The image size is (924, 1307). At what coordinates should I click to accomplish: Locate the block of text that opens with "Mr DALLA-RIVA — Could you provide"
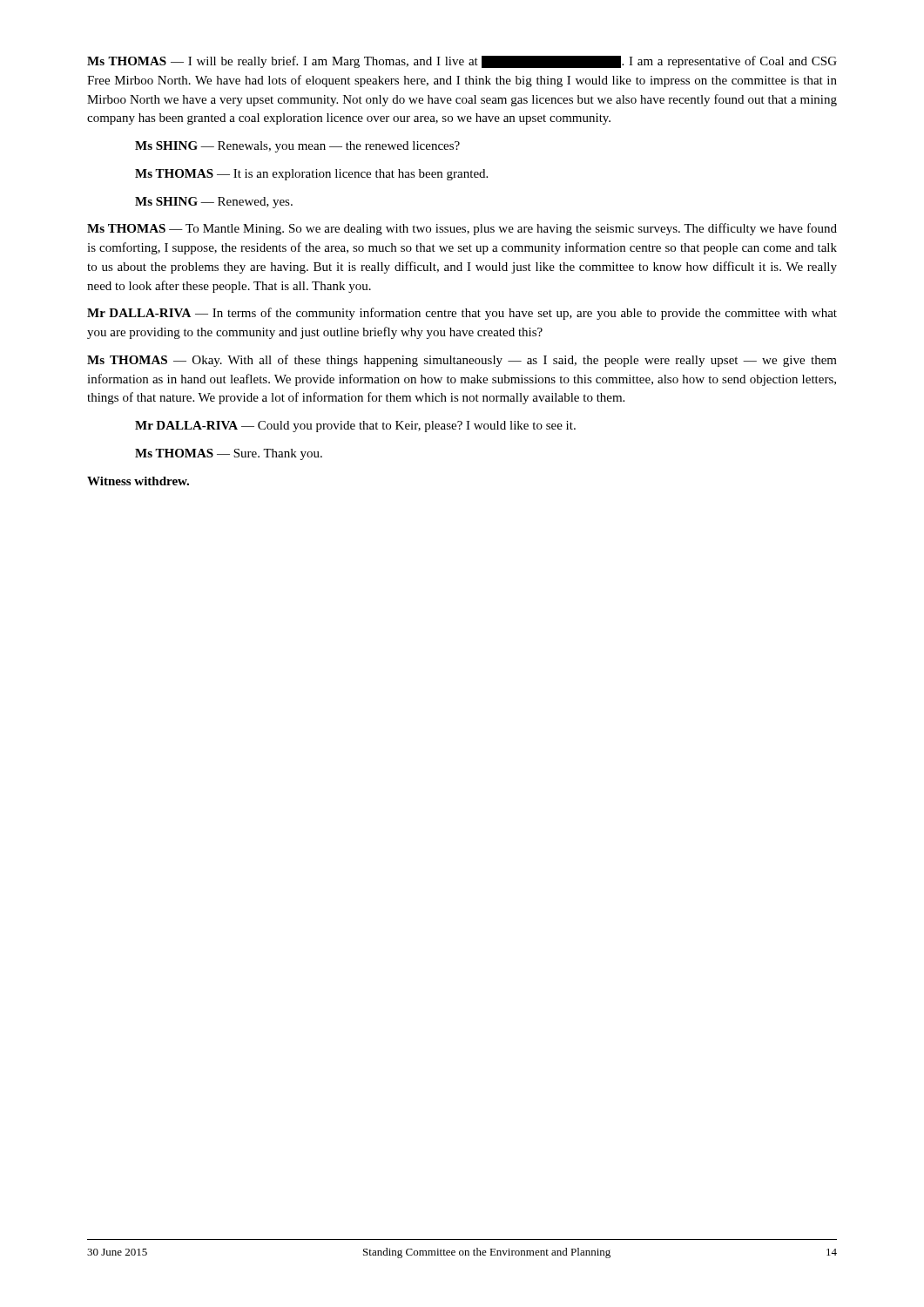[486, 426]
